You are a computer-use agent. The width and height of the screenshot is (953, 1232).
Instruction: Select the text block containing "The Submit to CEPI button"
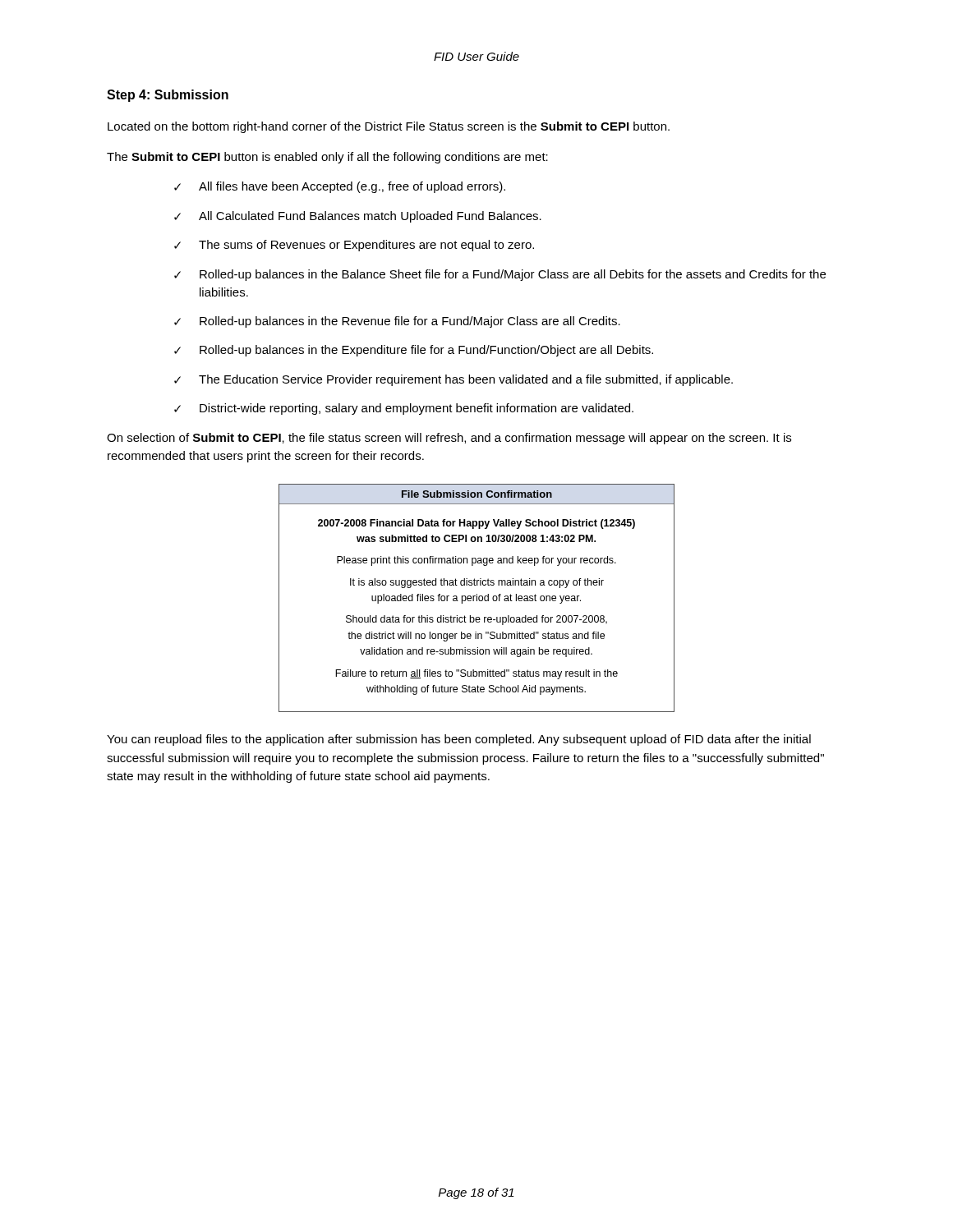click(328, 156)
